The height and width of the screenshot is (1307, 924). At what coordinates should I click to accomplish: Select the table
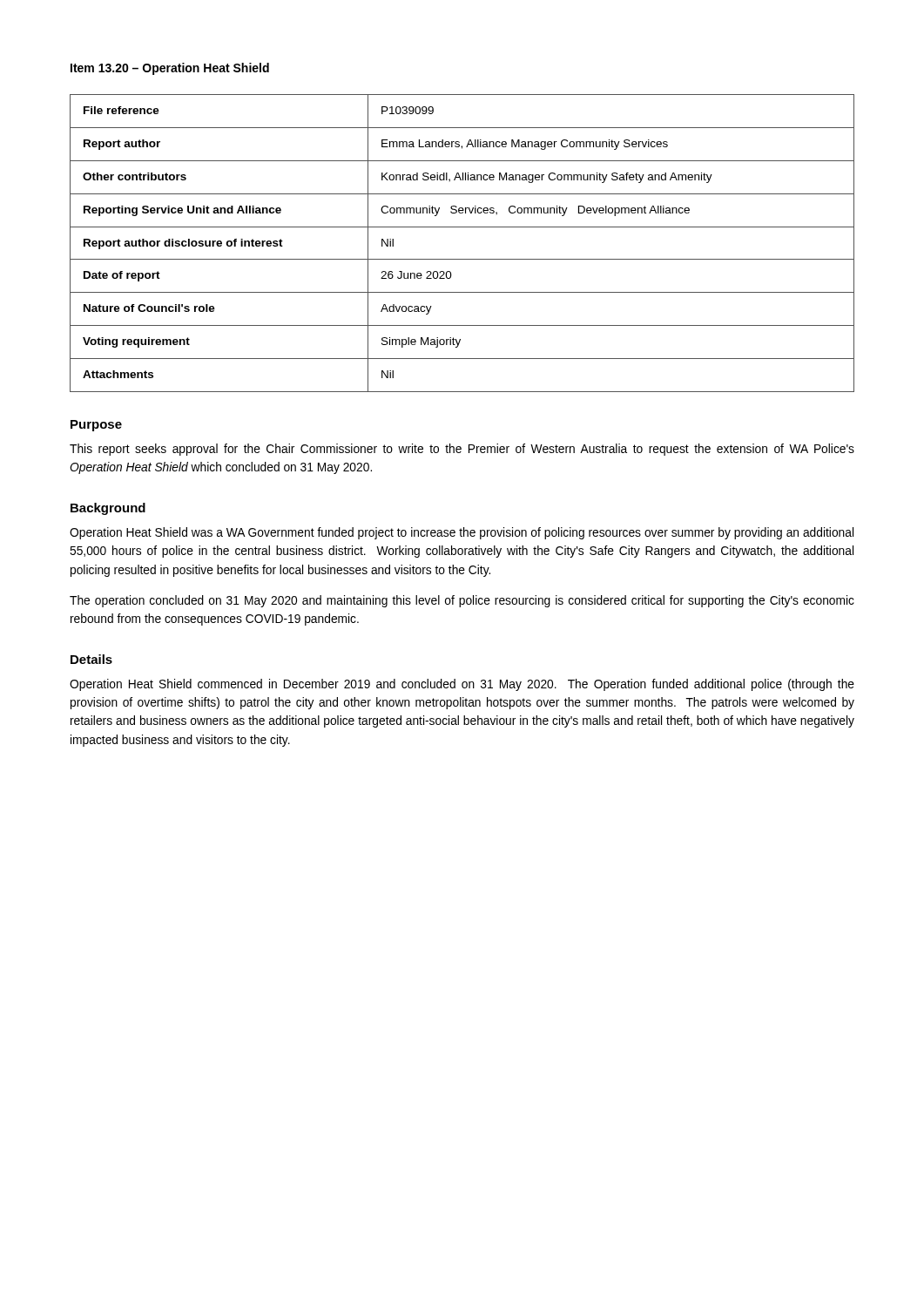click(462, 243)
